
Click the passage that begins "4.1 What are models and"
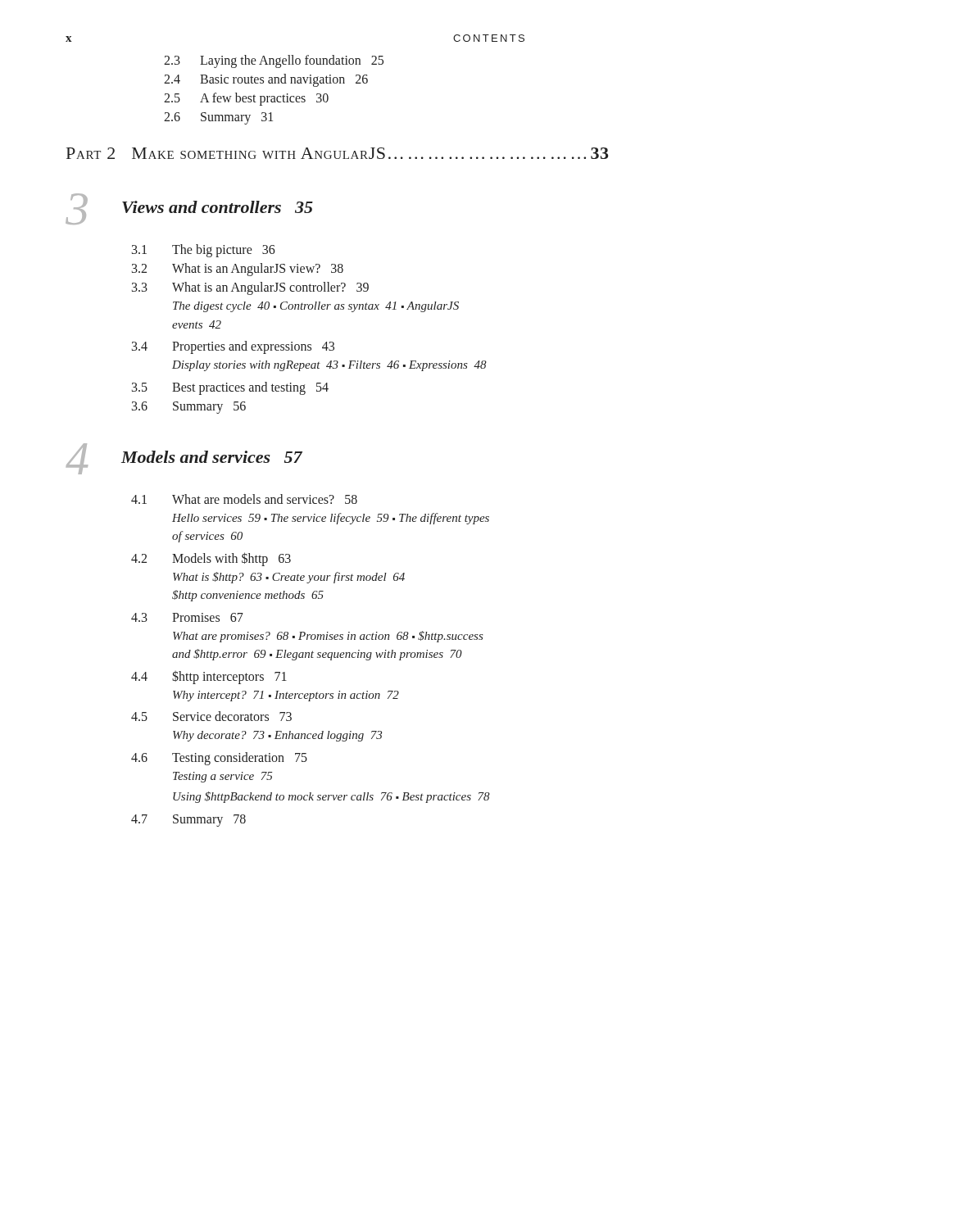coord(244,499)
